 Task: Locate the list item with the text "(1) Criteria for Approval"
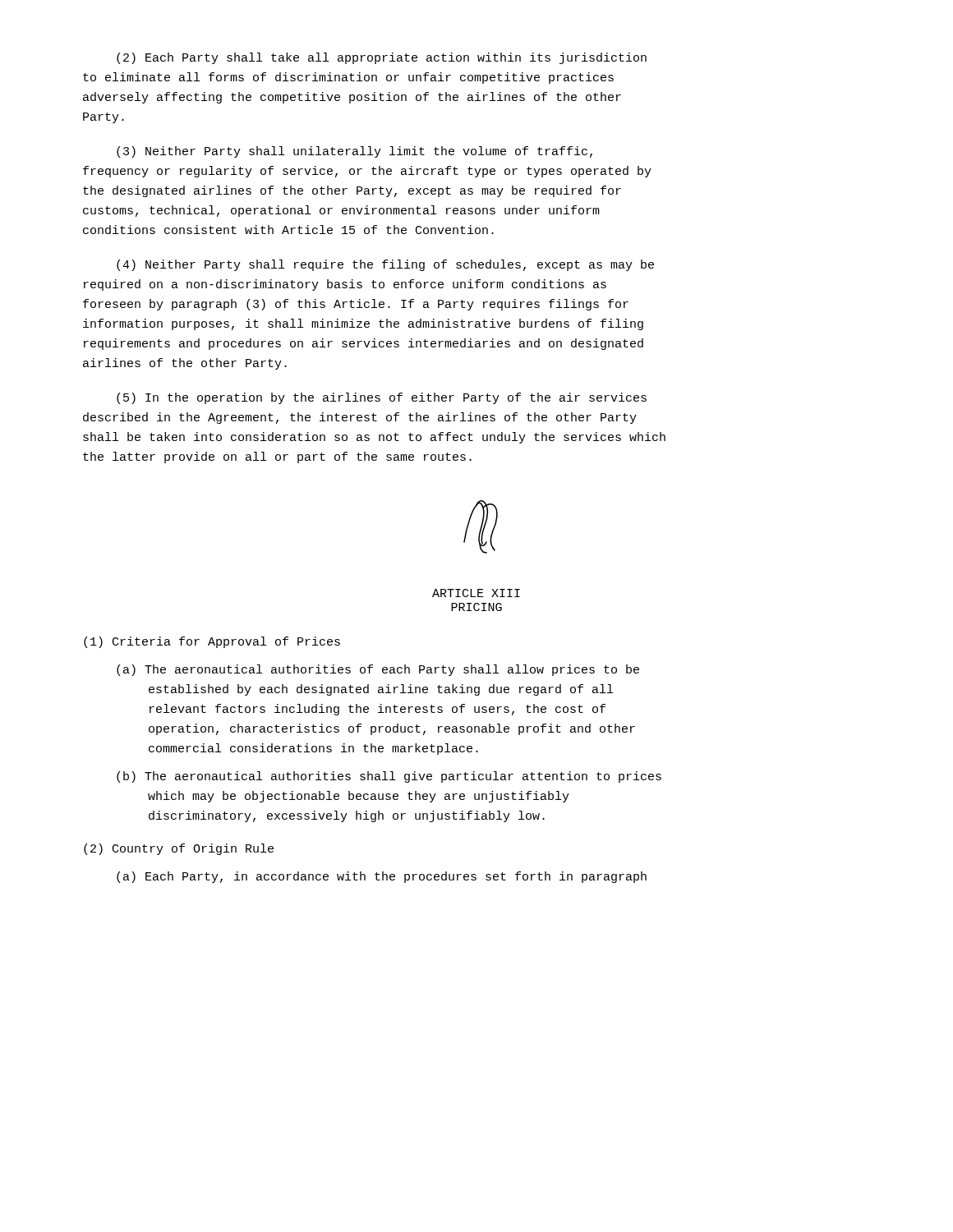(212, 643)
